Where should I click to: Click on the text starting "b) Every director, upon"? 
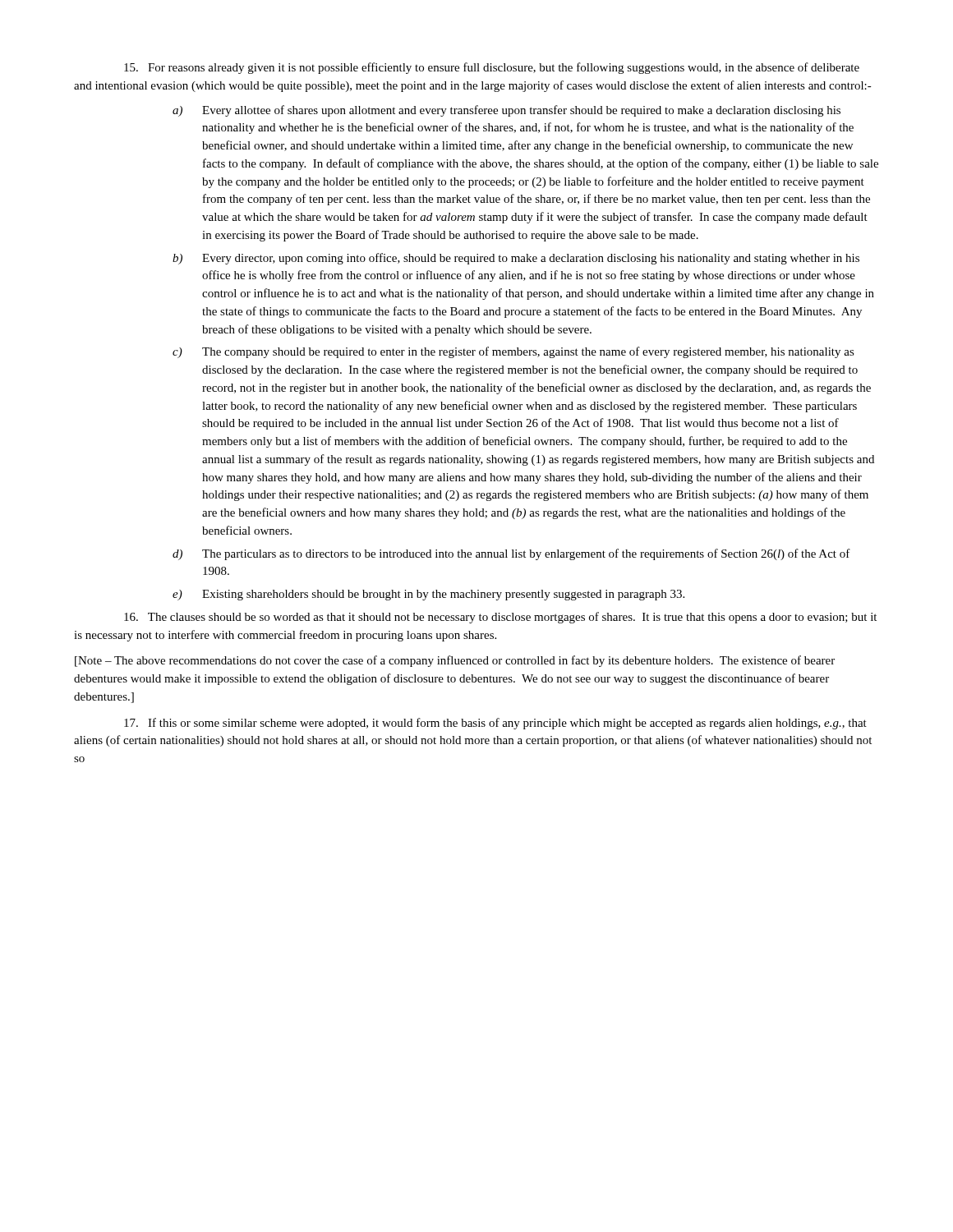pyautogui.click(x=526, y=294)
